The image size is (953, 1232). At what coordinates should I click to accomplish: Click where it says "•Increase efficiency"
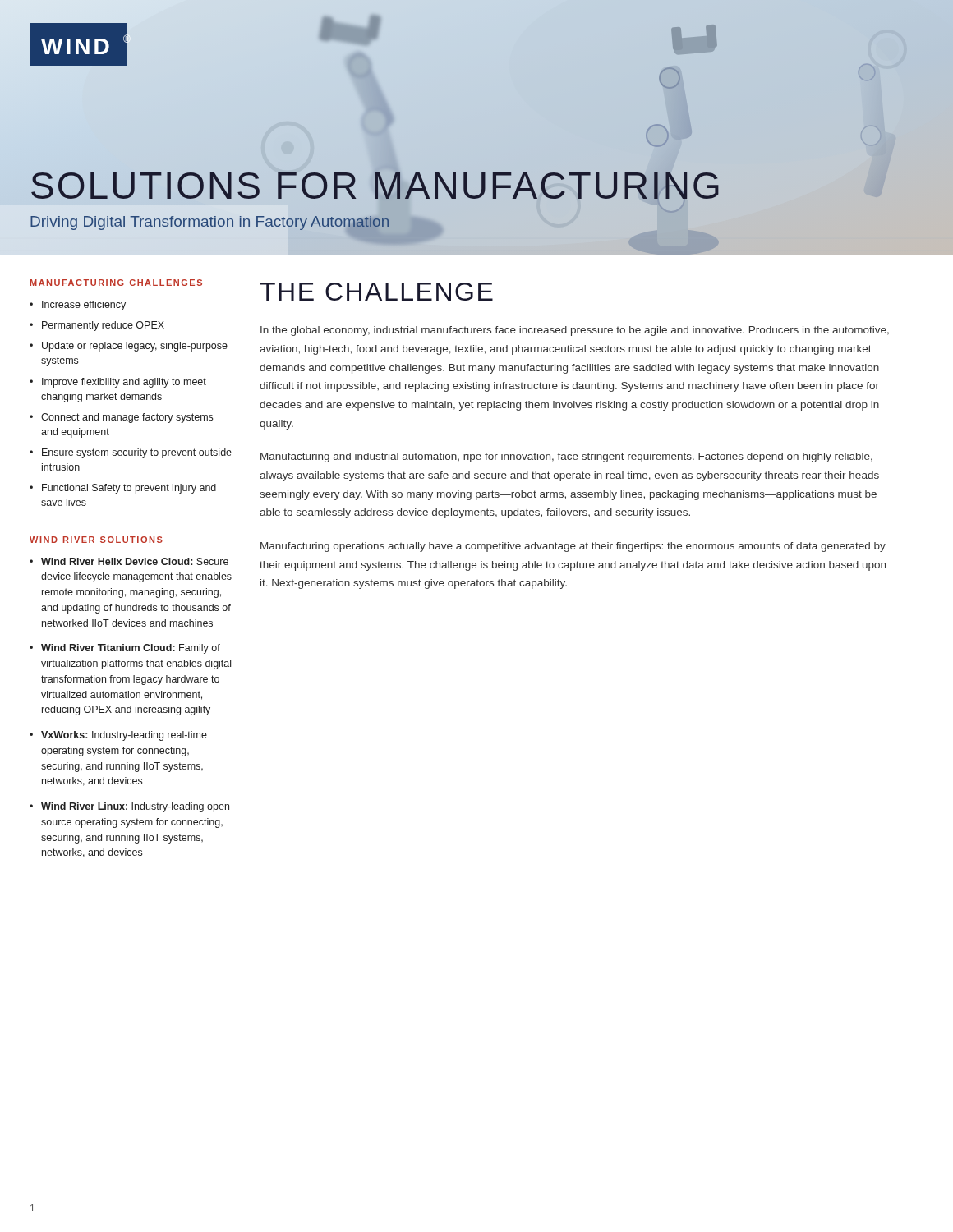(x=78, y=305)
